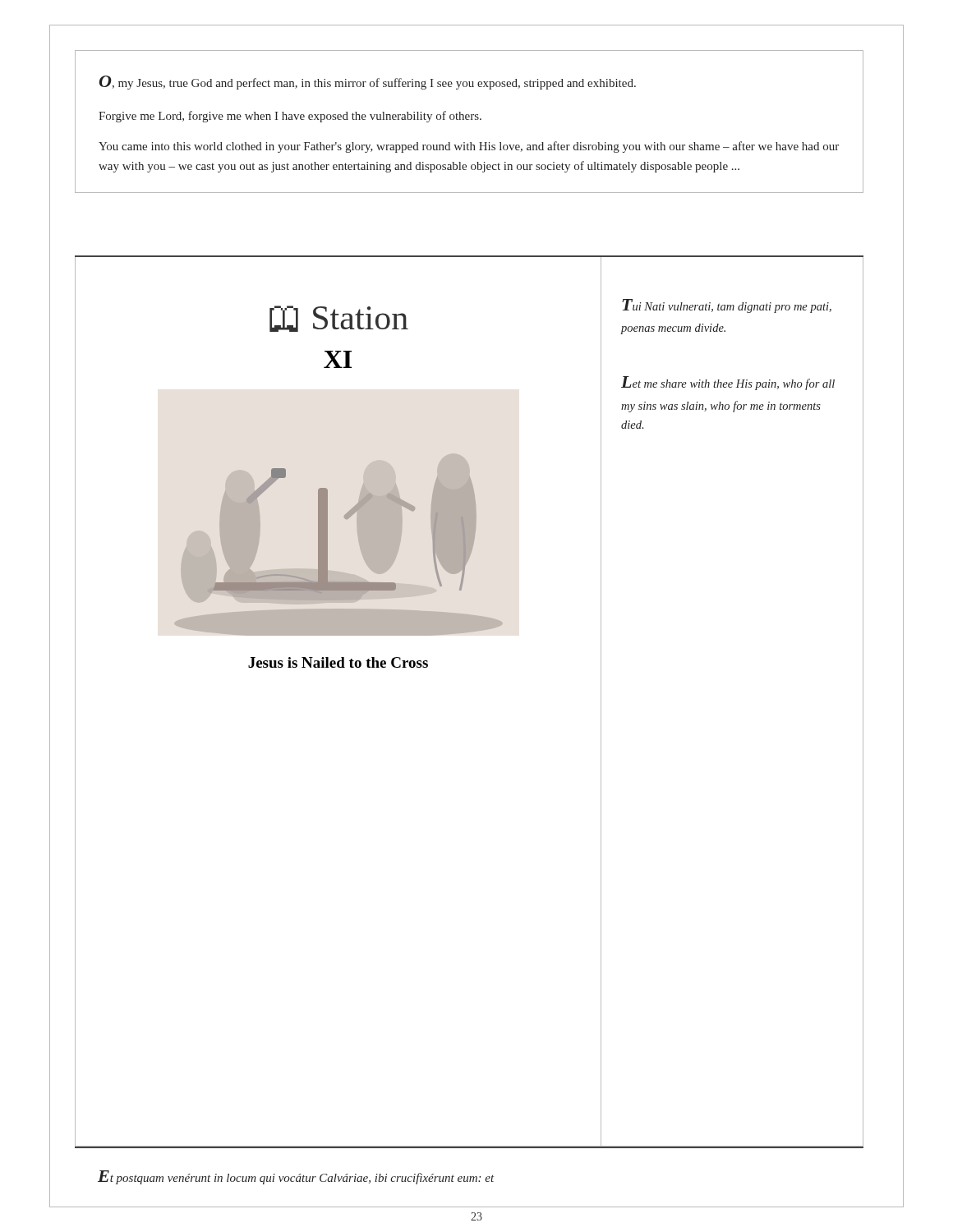The width and height of the screenshot is (953, 1232).
Task: Locate the text block that says "O, my Jesus, true God and perfect"
Action: click(x=469, y=122)
